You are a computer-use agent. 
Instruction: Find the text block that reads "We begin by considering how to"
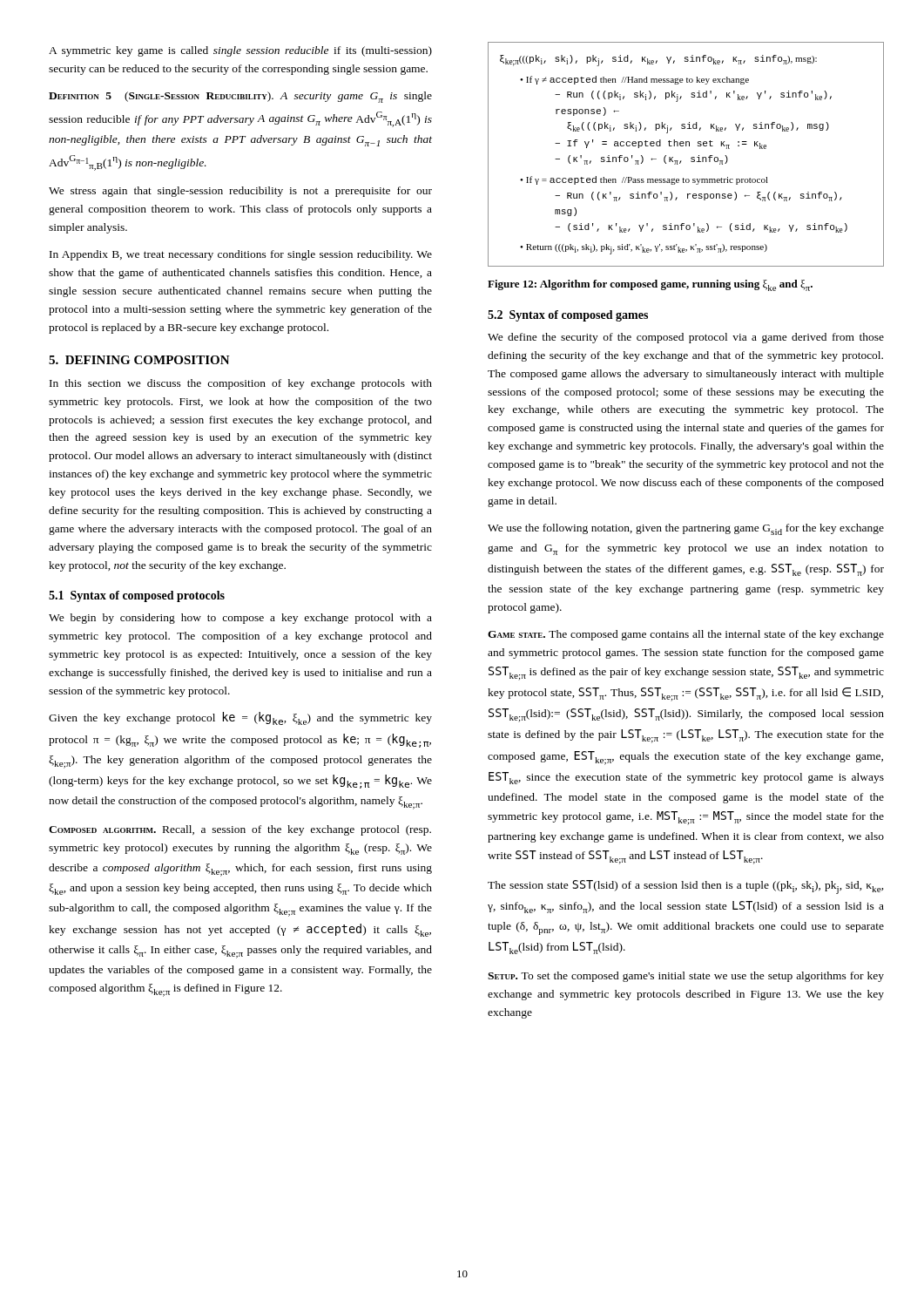pyautogui.click(x=240, y=654)
